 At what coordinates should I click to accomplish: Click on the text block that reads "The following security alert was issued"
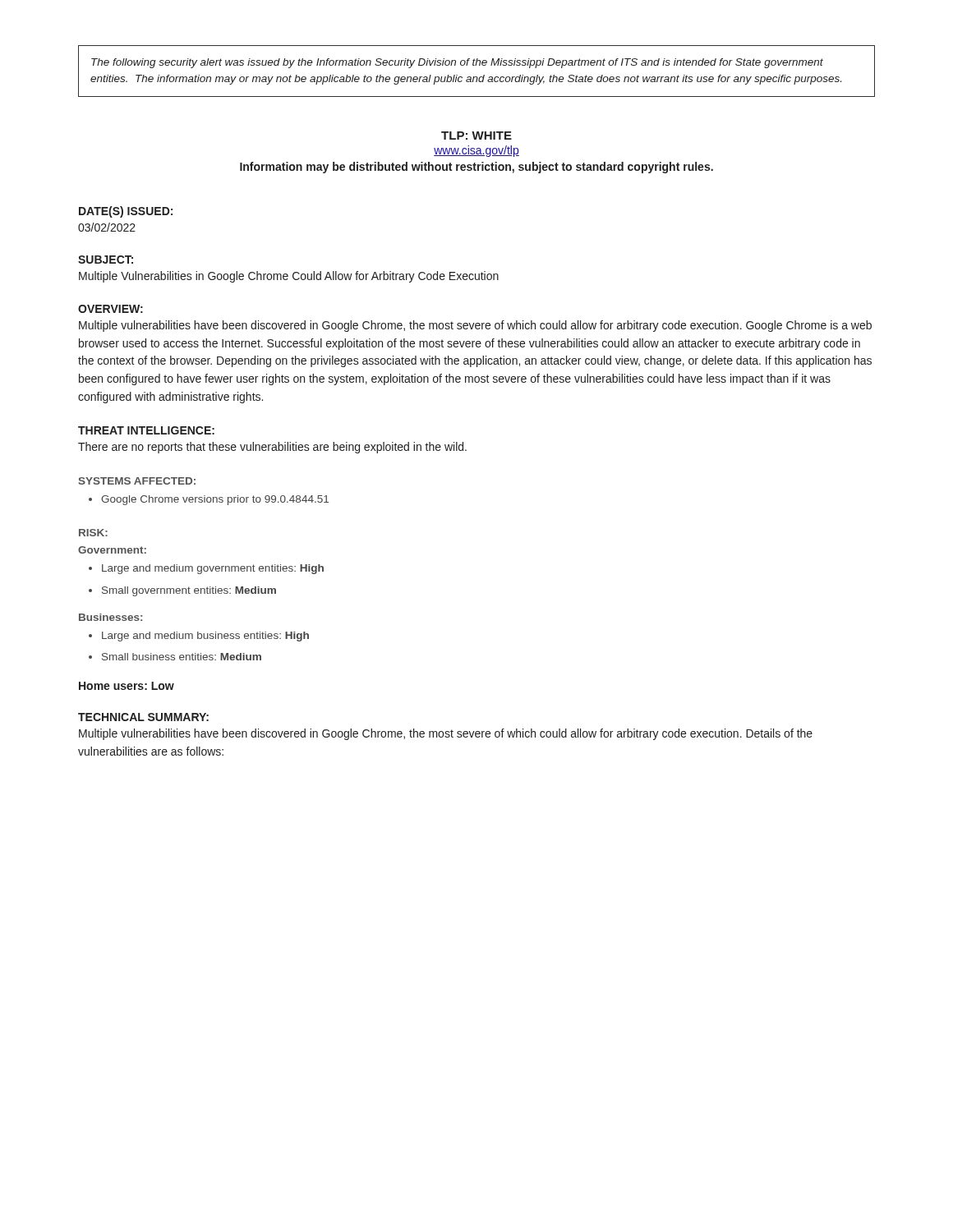[467, 70]
